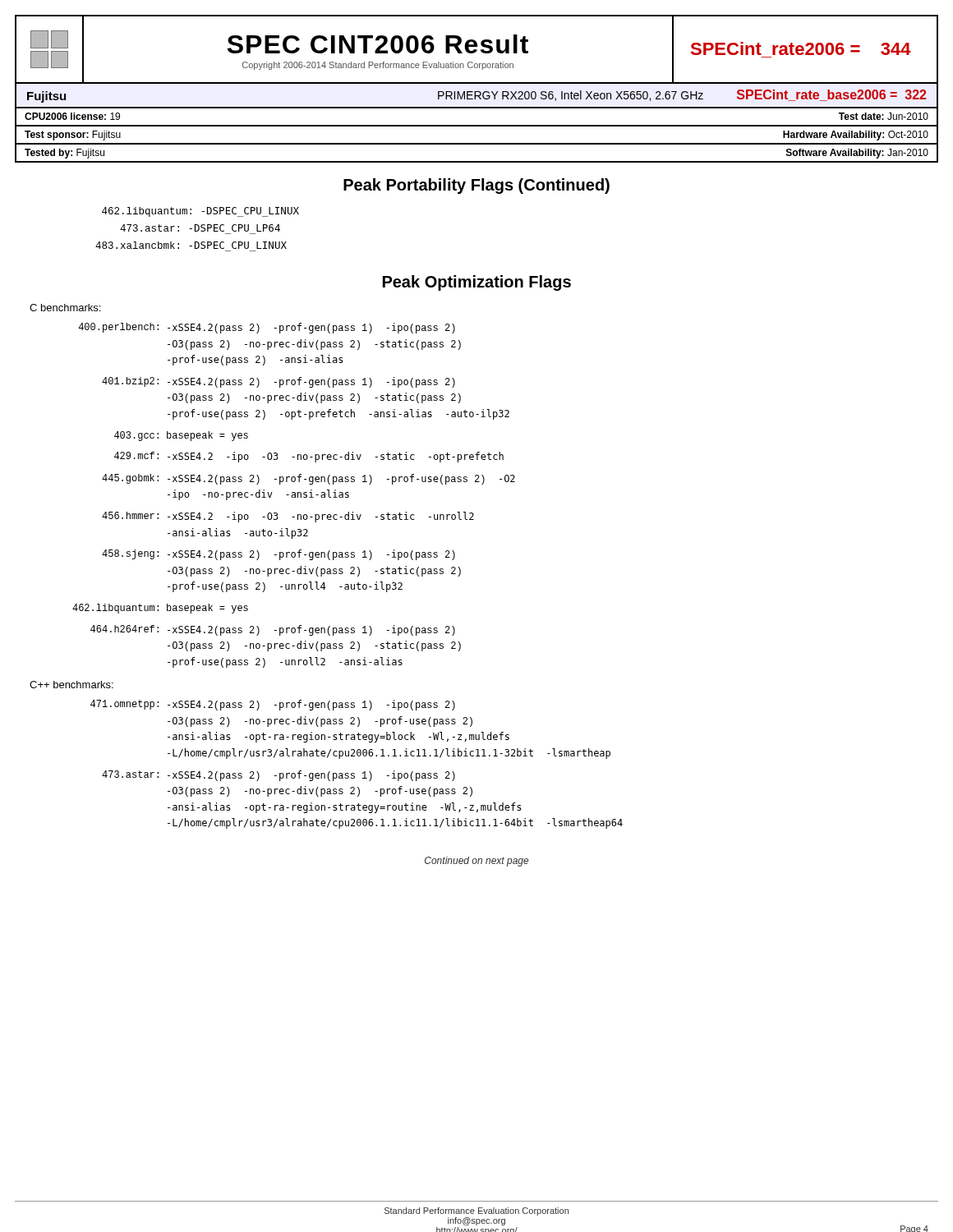Find the list item with the text "400.perlbench: -xSSE4.2(pass 2) -prof-gen(pass 1)"

point(246,344)
